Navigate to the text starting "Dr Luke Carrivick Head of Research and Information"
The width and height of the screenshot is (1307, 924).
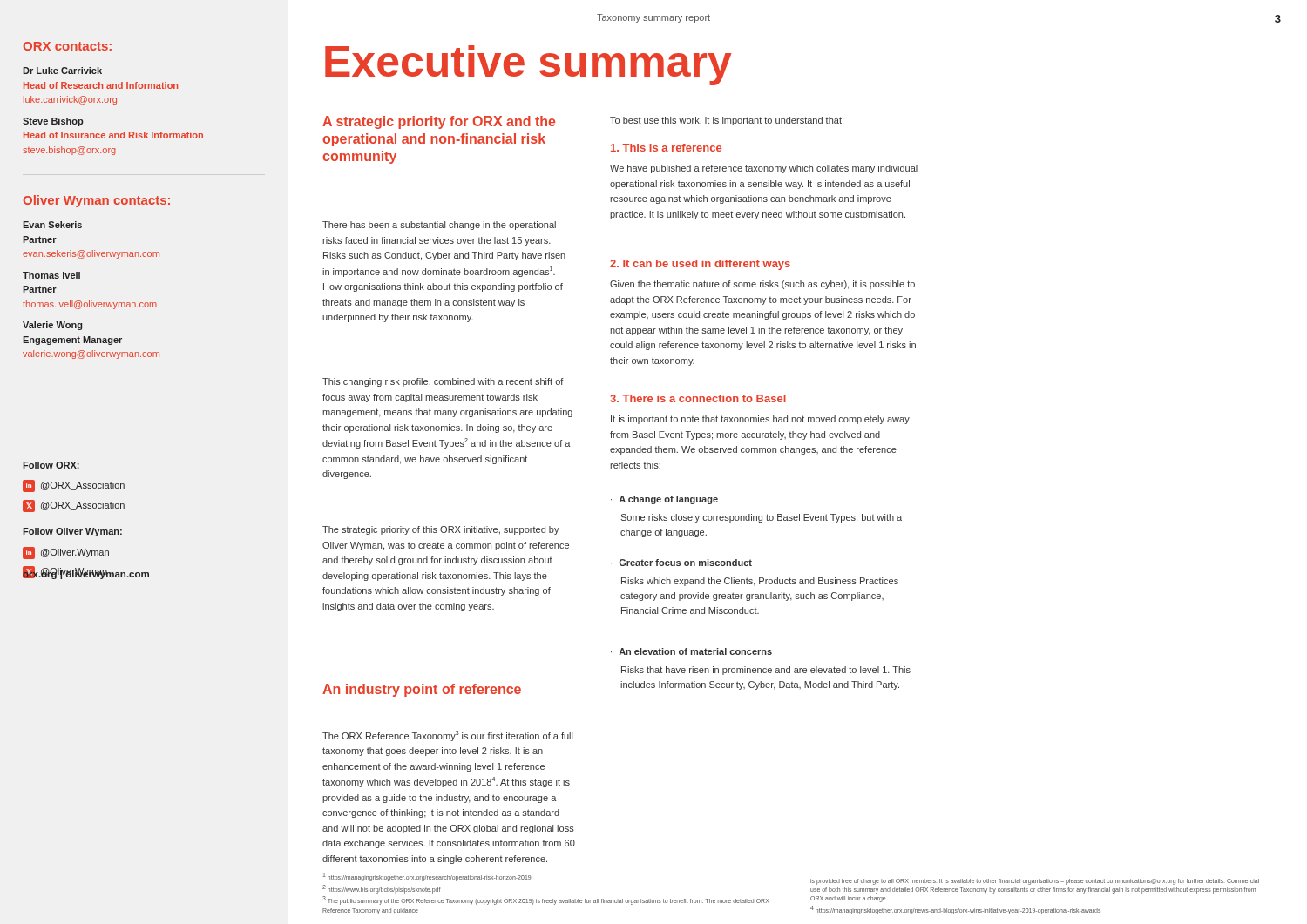(62, 71)
